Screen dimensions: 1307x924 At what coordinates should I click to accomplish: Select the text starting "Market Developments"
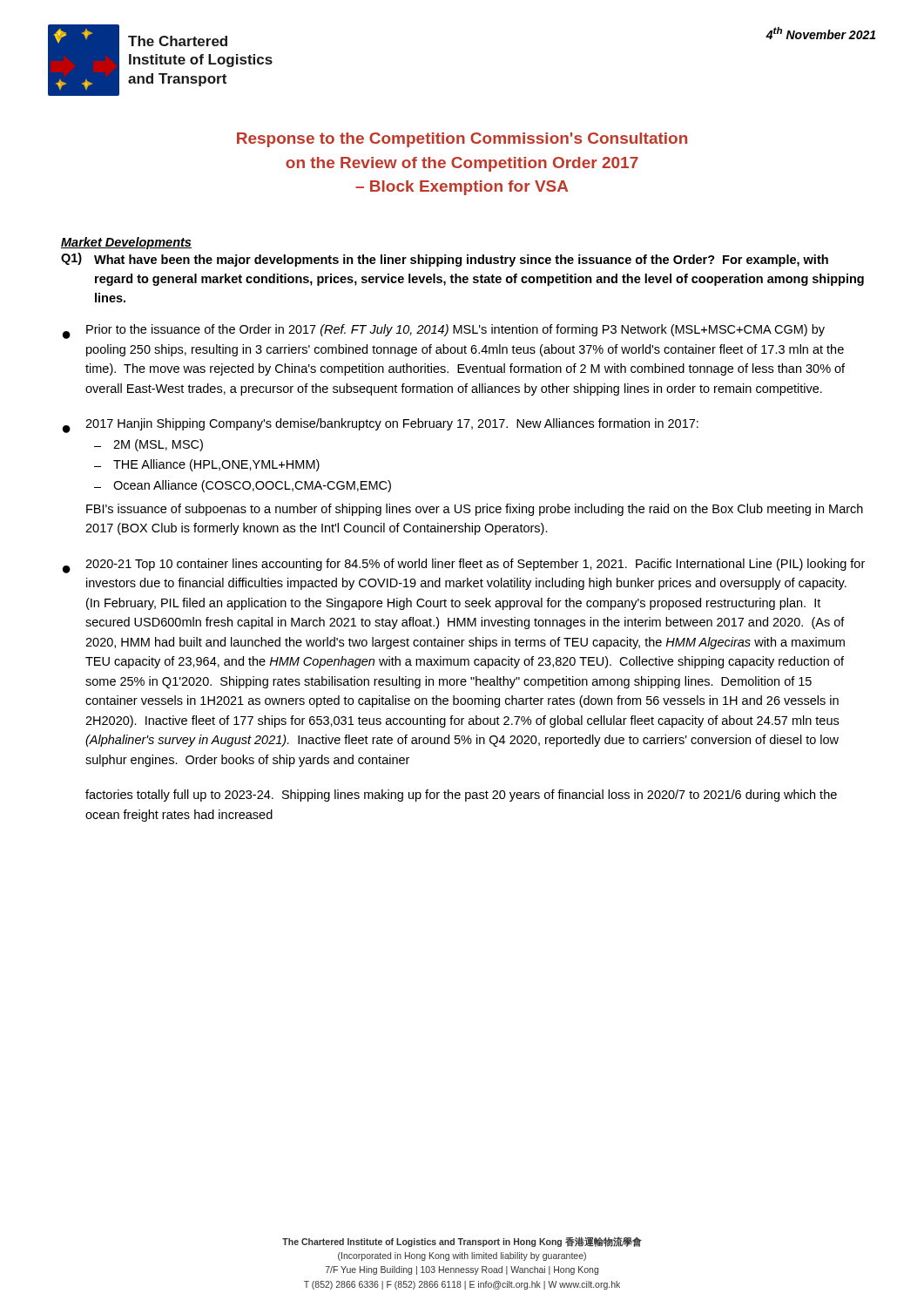[126, 242]
